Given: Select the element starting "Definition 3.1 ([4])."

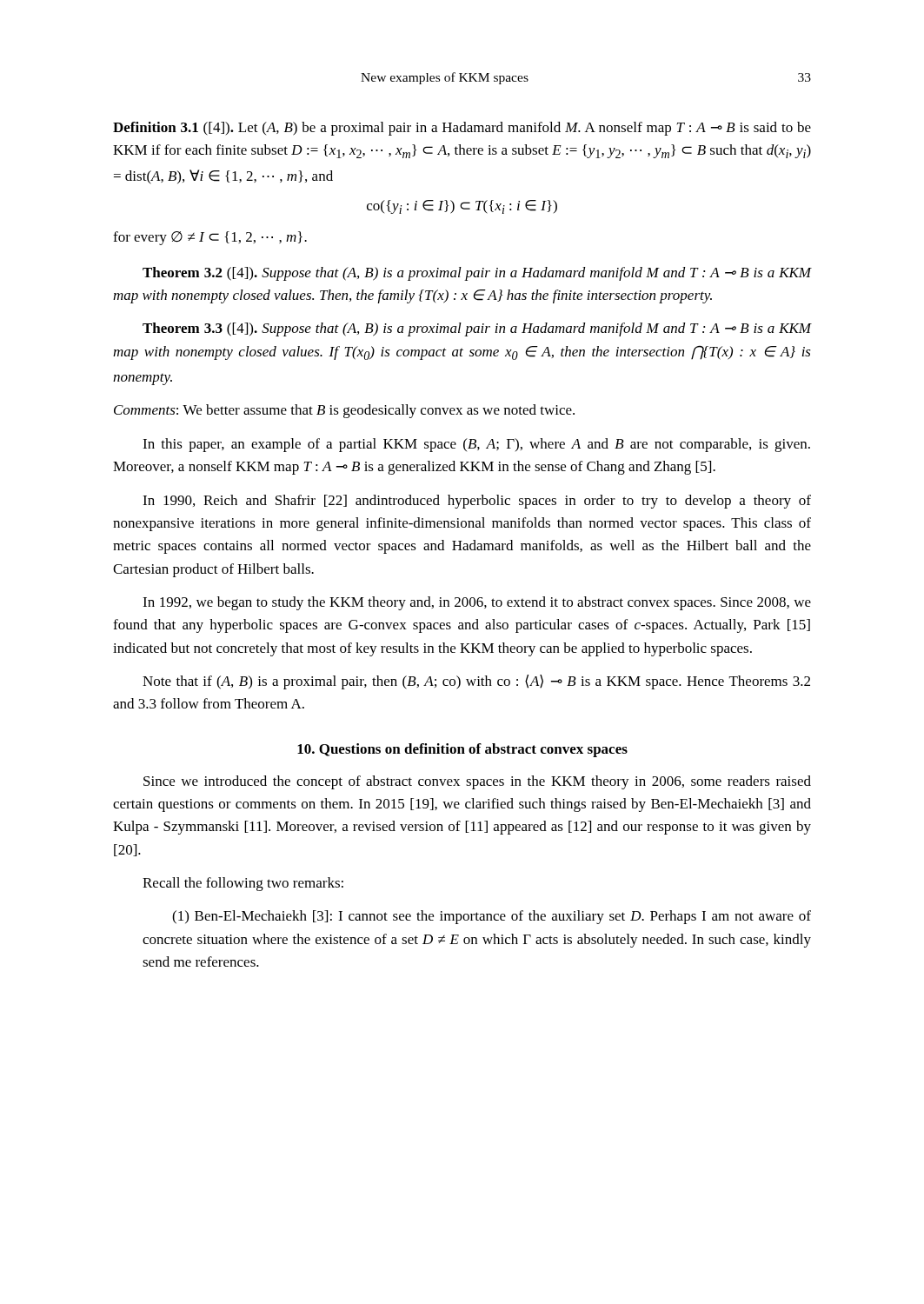Looking at the screenshot, I should (462, 152).
